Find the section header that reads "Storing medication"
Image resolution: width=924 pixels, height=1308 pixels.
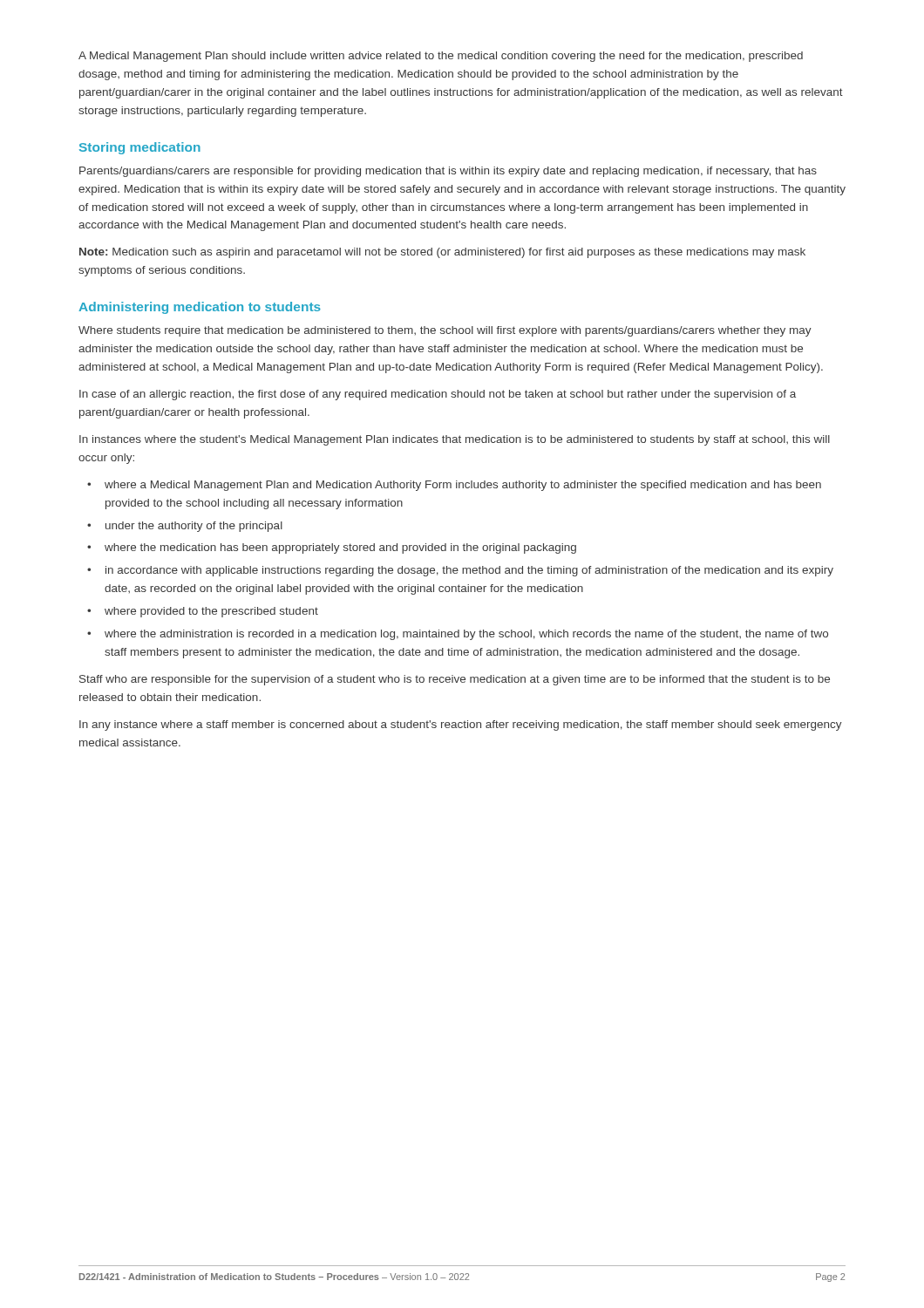click(x=140, y=147)
